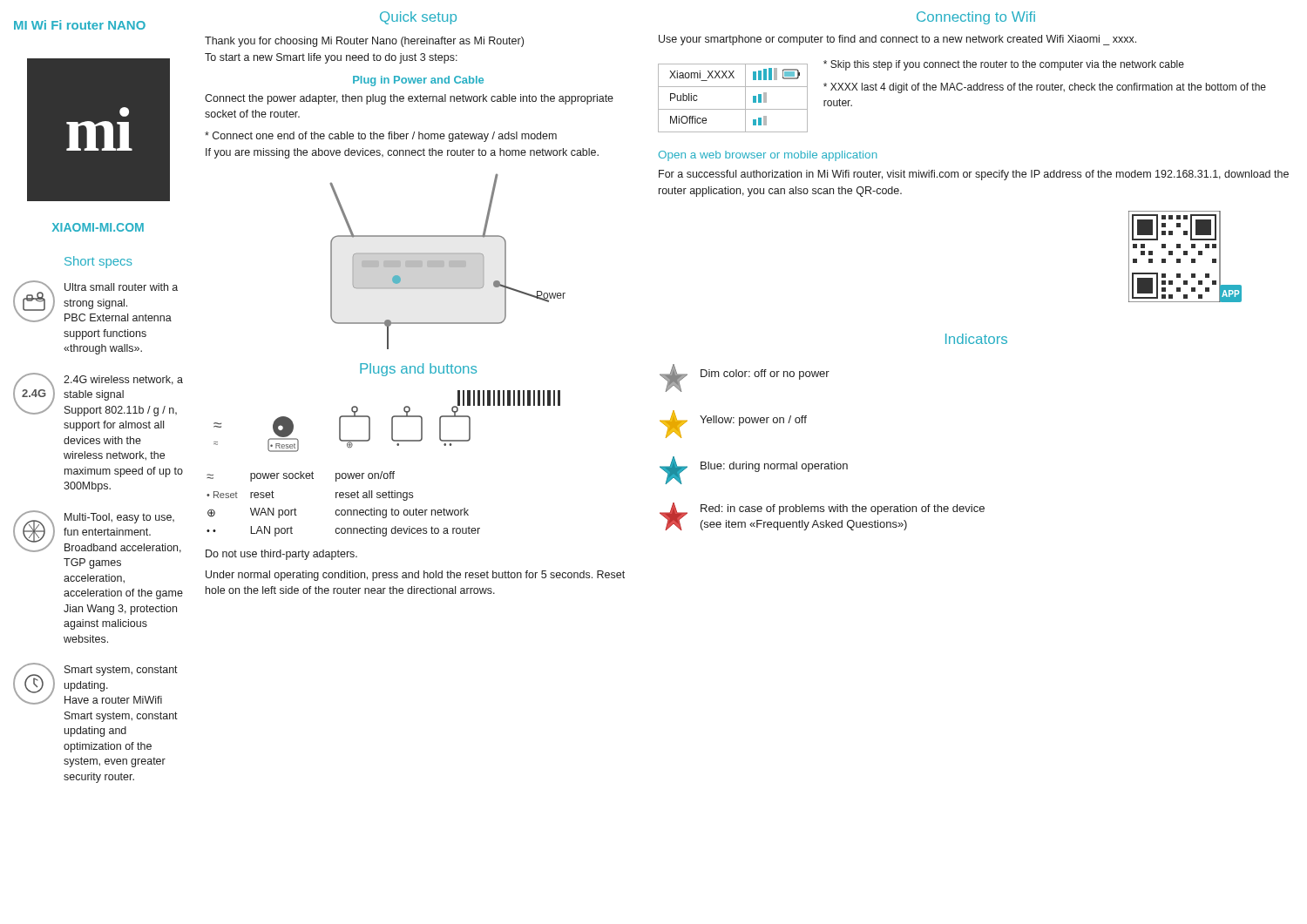Image resolution: width=1307 pixels, height=924 pixels.
Task: Navigate to the region starting "Quick setup"
Action: 418,17
